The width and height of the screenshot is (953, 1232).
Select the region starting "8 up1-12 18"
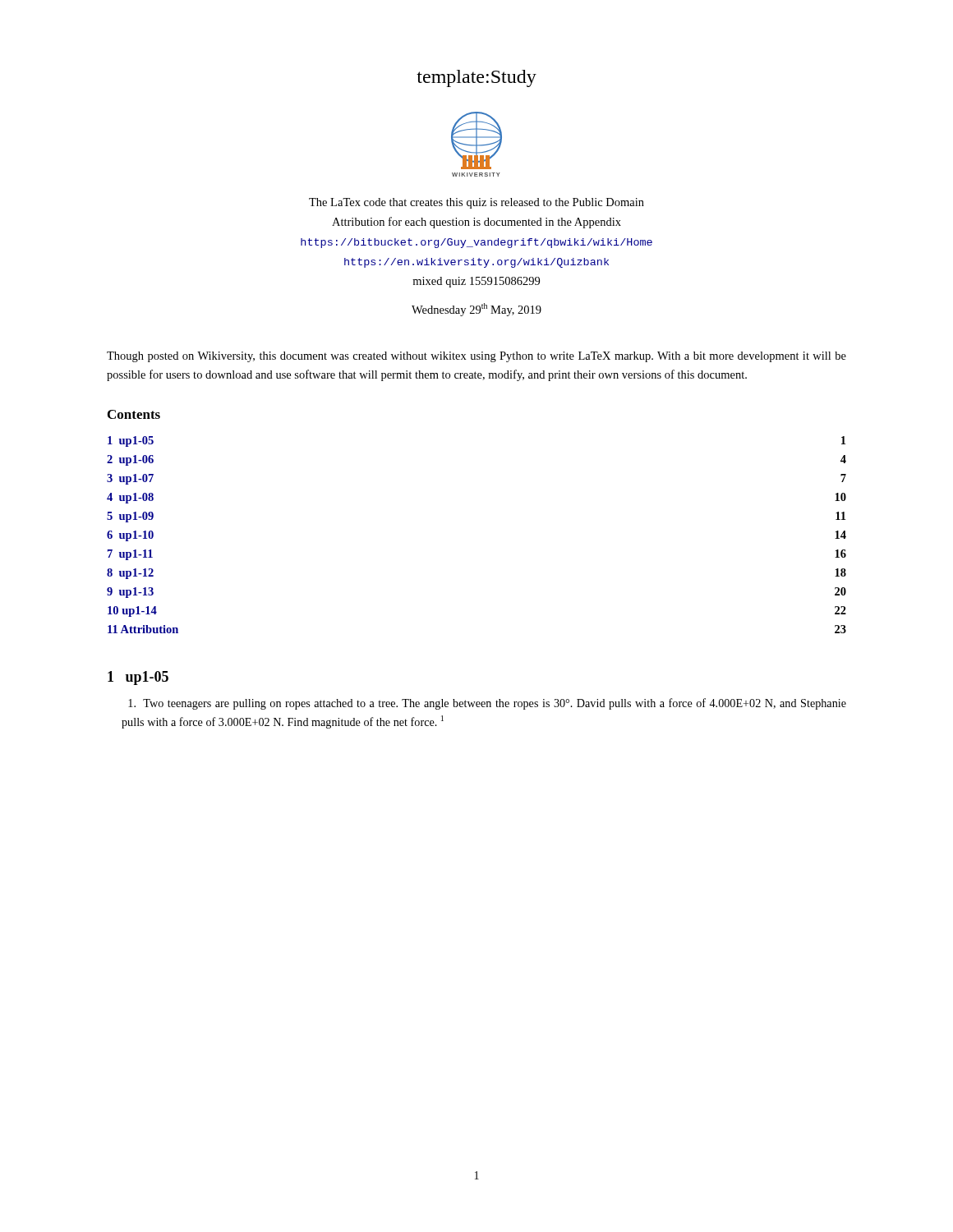[128, 574]
